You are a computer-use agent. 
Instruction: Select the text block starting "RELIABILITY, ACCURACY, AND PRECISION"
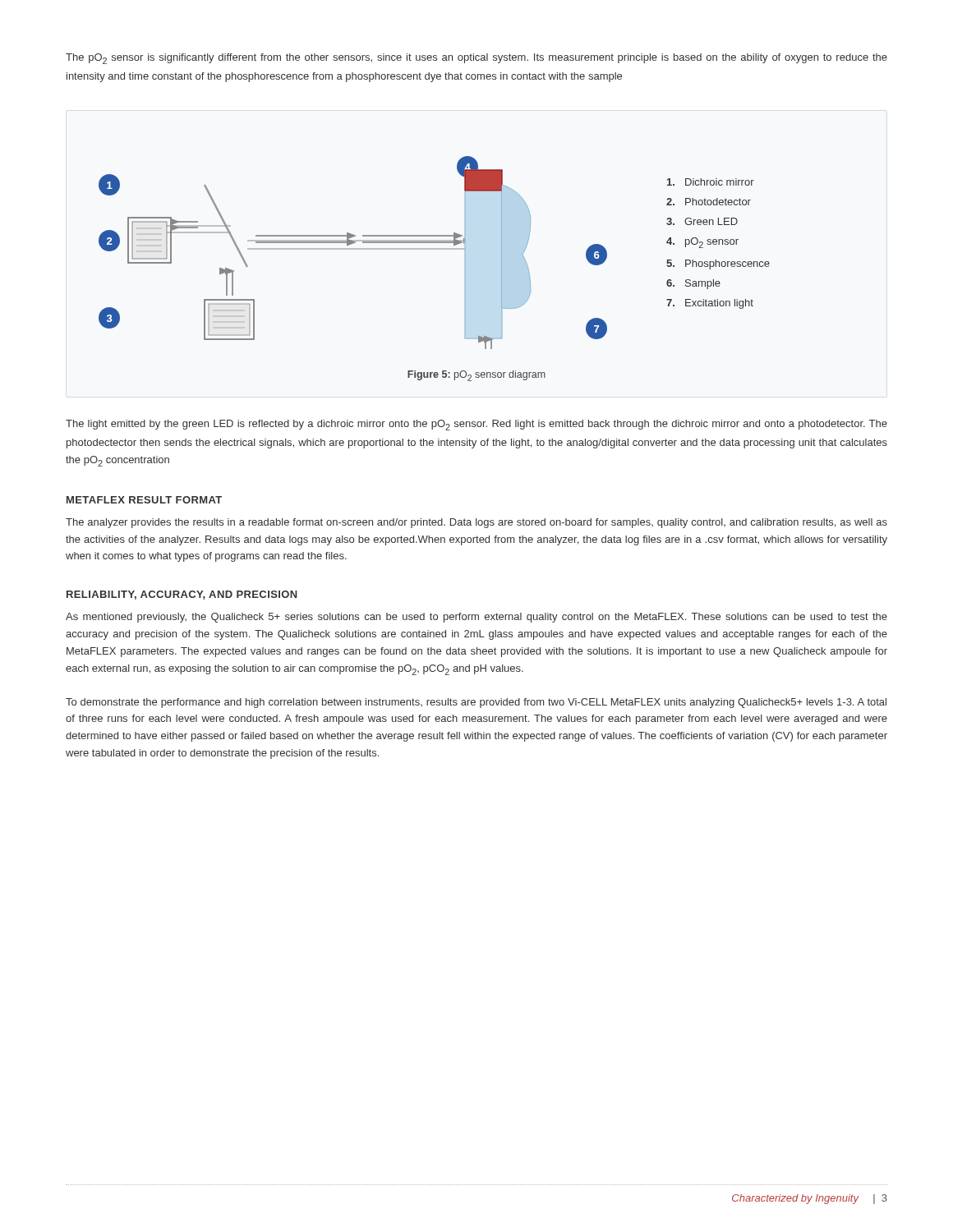click(x=182, y=594)
